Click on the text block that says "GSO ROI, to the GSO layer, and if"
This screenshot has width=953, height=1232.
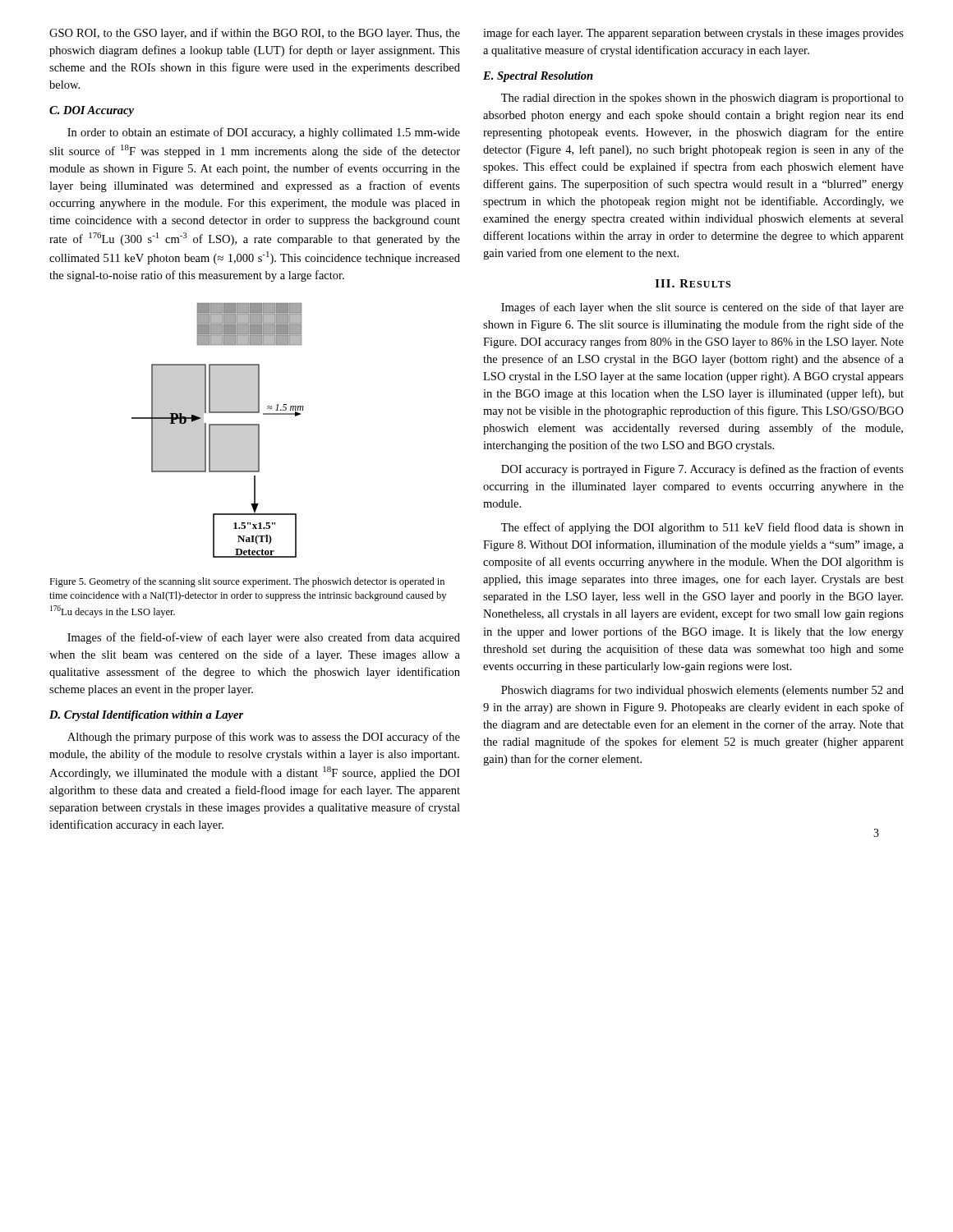(x=255, y=59)
